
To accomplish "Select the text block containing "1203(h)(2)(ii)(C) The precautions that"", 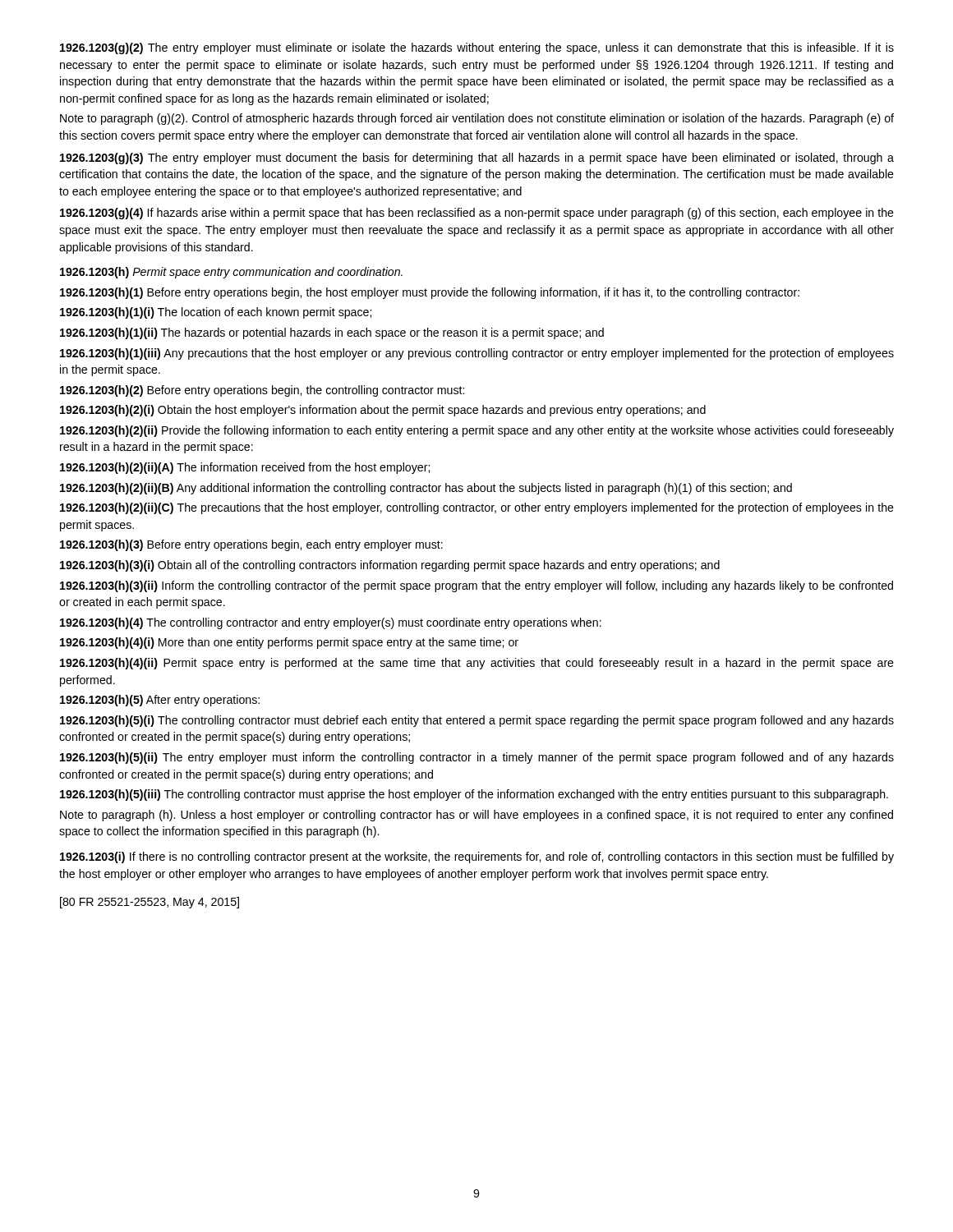I will [476, 517].
